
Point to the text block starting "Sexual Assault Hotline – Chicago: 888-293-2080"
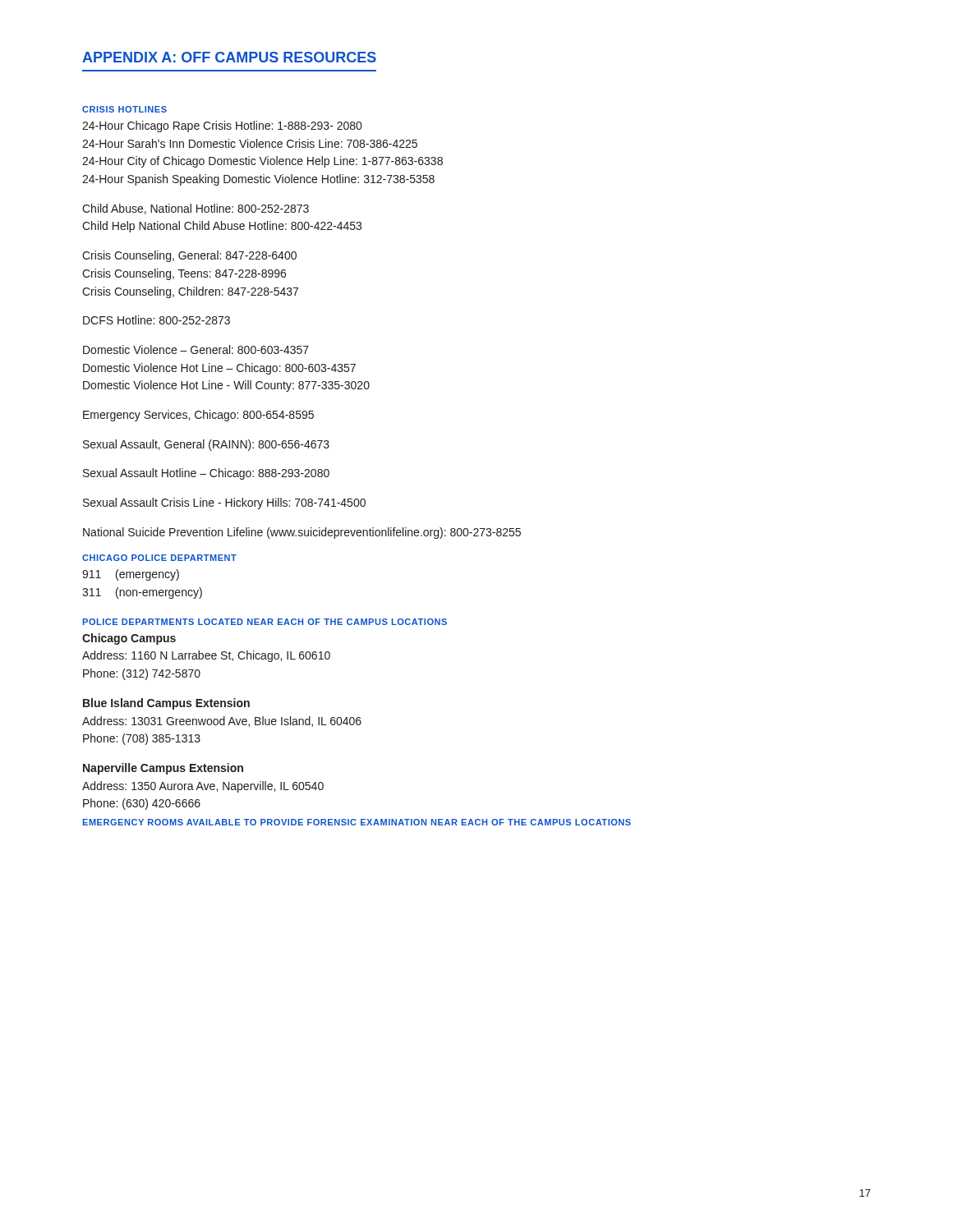pyautogui.click(x=206, y=473)
